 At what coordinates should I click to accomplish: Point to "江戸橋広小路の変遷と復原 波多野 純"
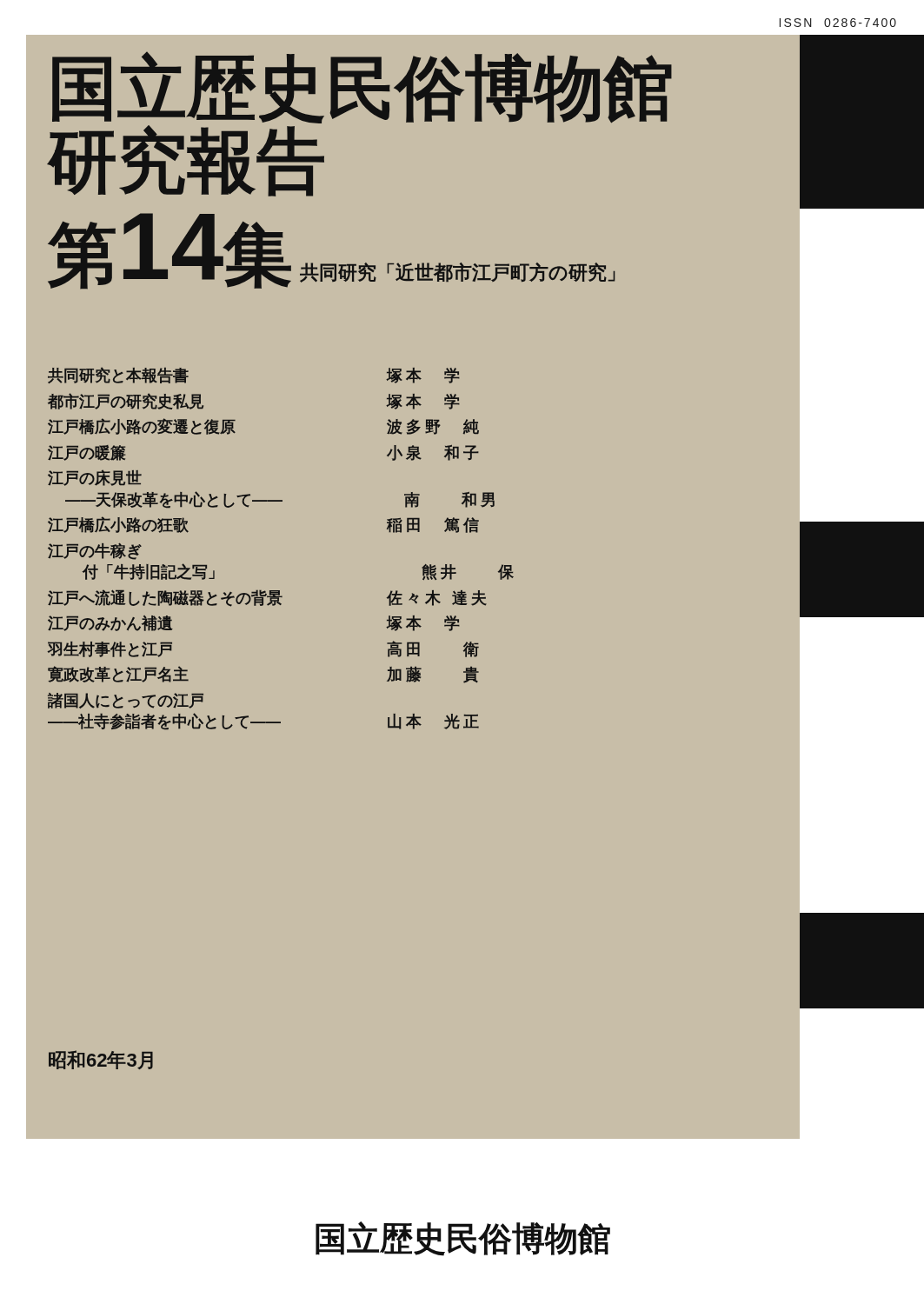(155, 426)
